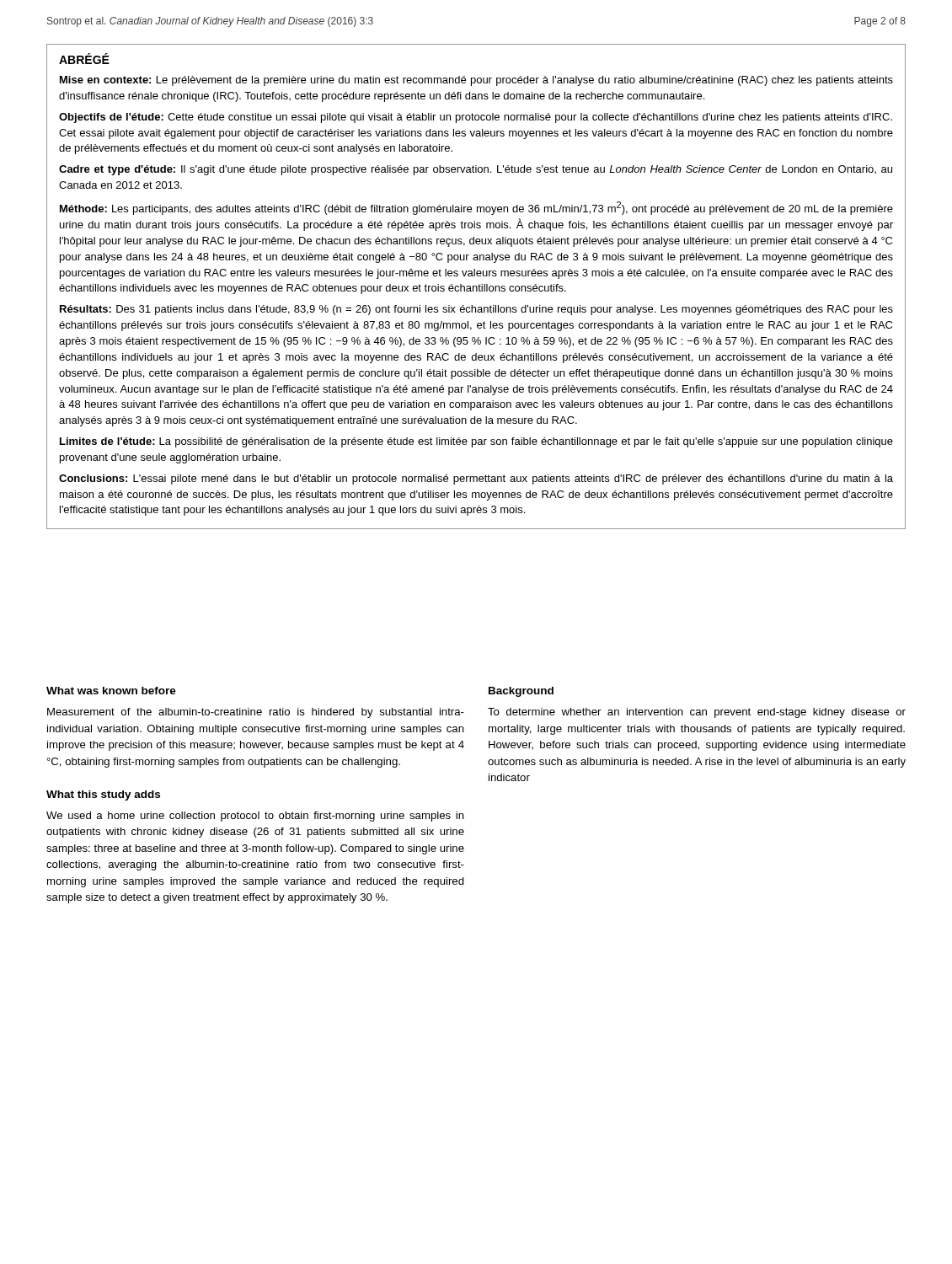Click the section header that begins "What this study"
The height and width of the screenshot is (1264, 952).
tap(104, 794)
